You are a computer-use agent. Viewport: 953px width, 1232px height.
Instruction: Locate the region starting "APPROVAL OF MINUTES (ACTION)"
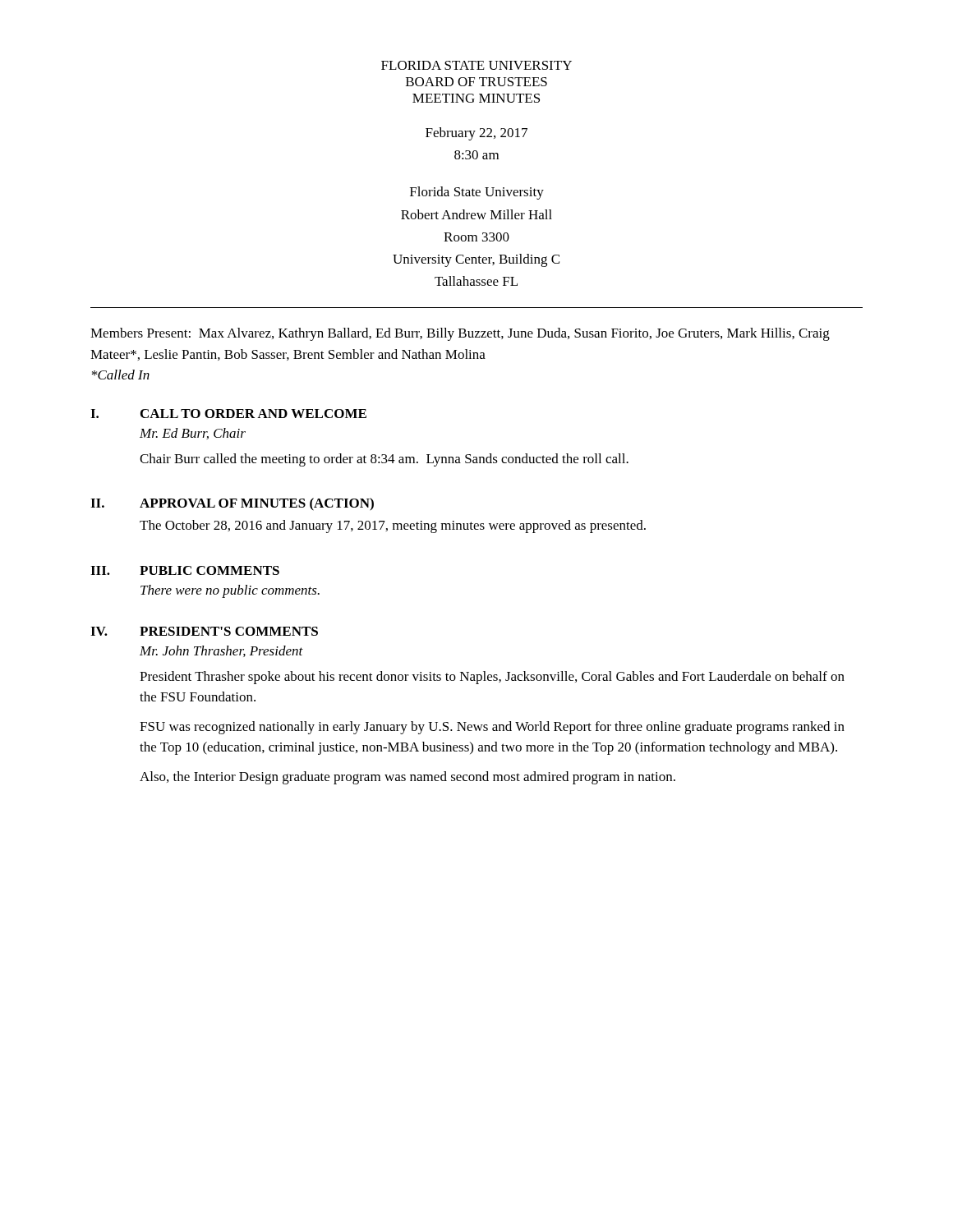[x=257, y=503]
